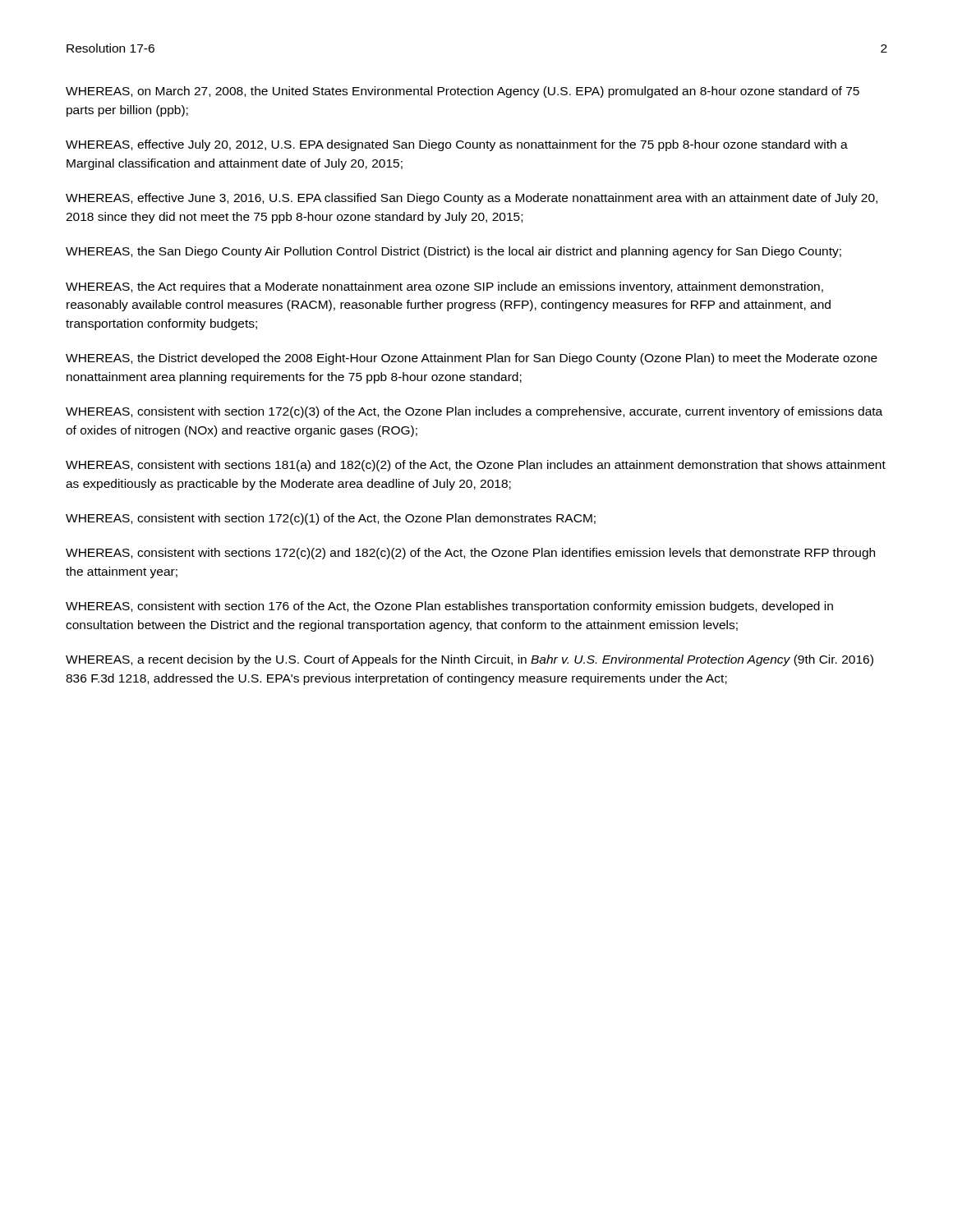Viewport: 953px width, 1232px height.
Task: Click the passage that begins "WHEREAS, consistent with sections 181(a) and"
Action: pyautogui.click(x=476, y=474)
